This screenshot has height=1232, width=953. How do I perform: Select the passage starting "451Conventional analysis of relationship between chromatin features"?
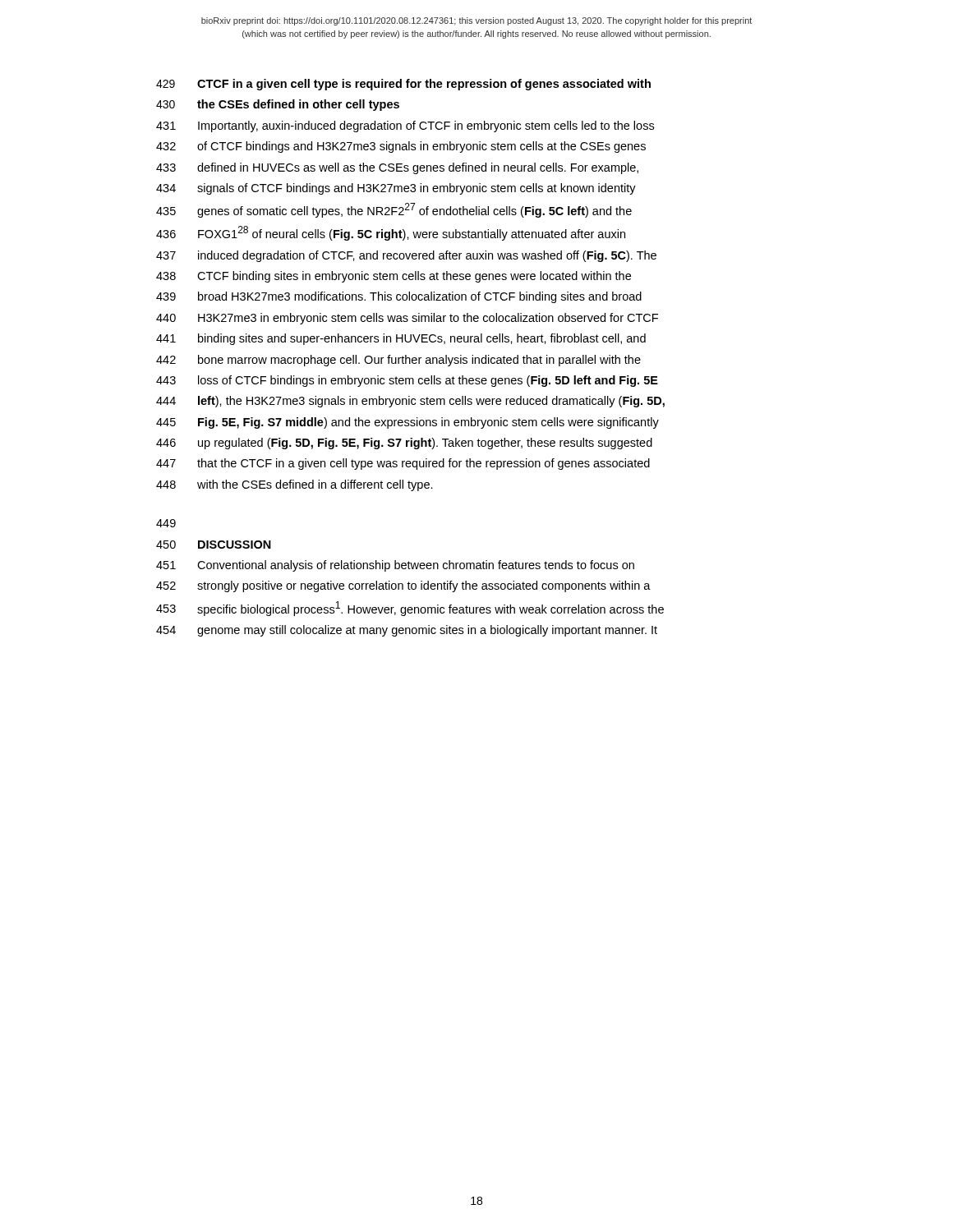click(x=476, y=598)
